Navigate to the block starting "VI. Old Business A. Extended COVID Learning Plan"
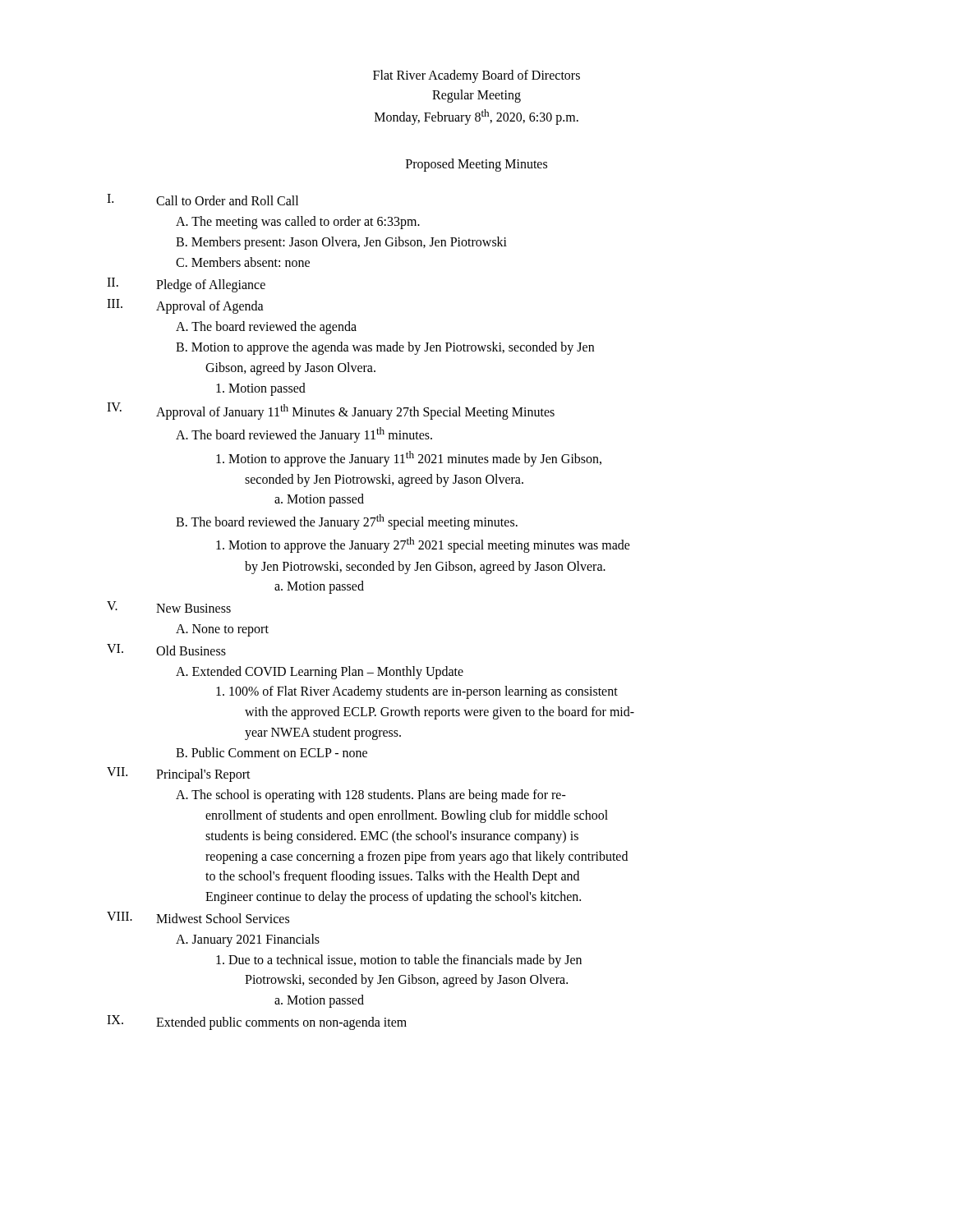 (x=476, y=702)
